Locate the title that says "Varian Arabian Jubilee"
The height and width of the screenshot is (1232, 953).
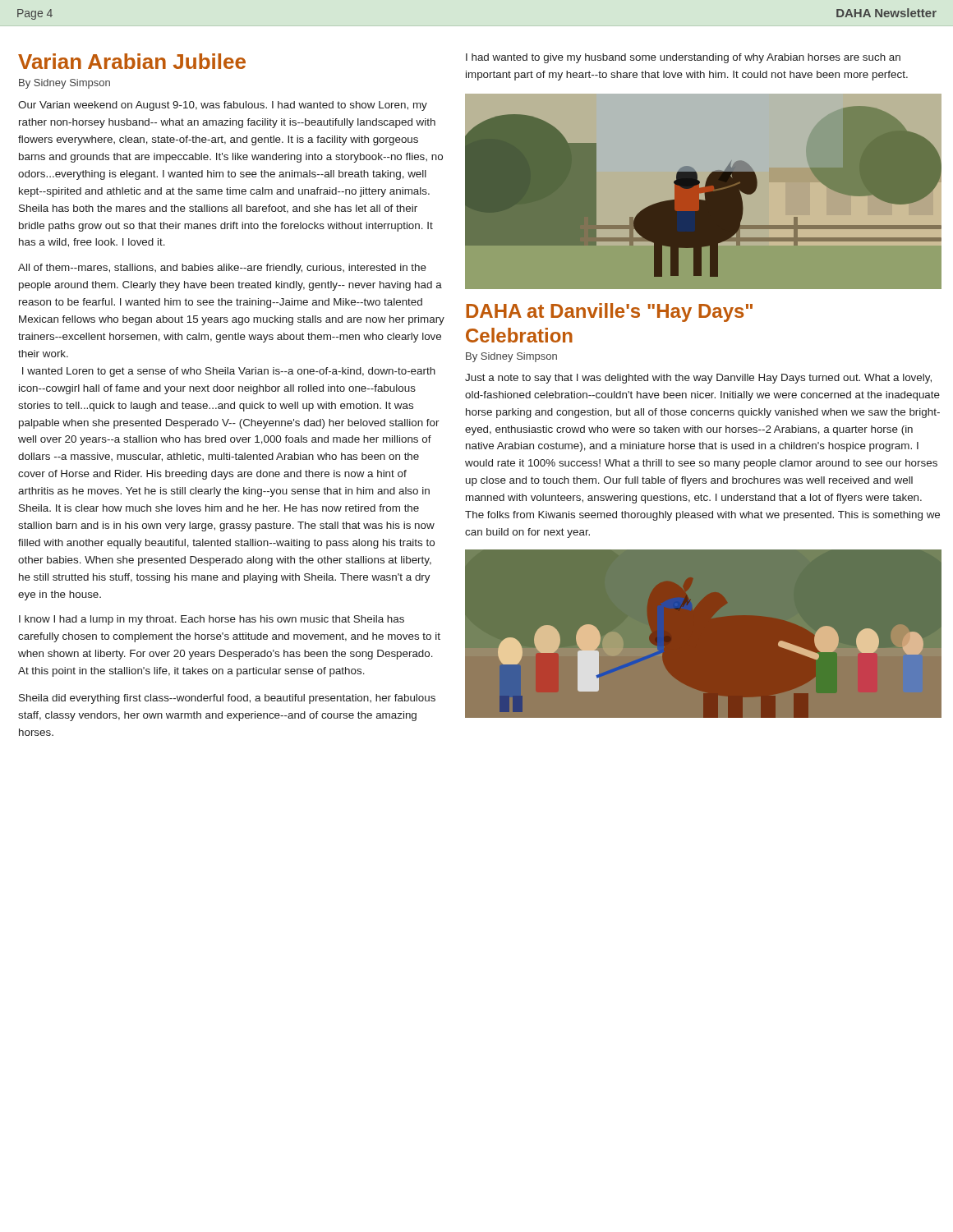coord(132,62)
